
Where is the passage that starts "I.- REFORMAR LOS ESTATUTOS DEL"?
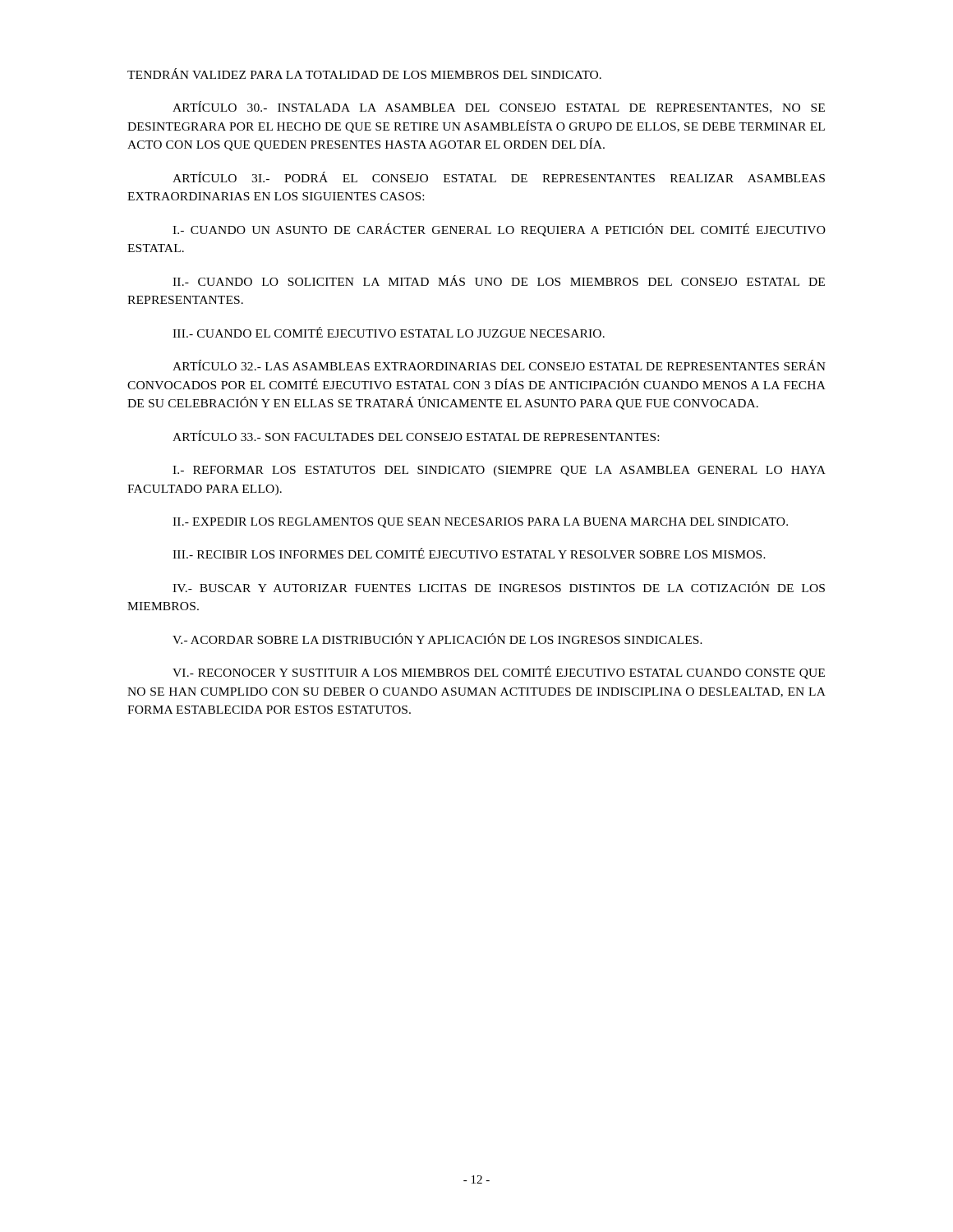[x=476, y=479]
